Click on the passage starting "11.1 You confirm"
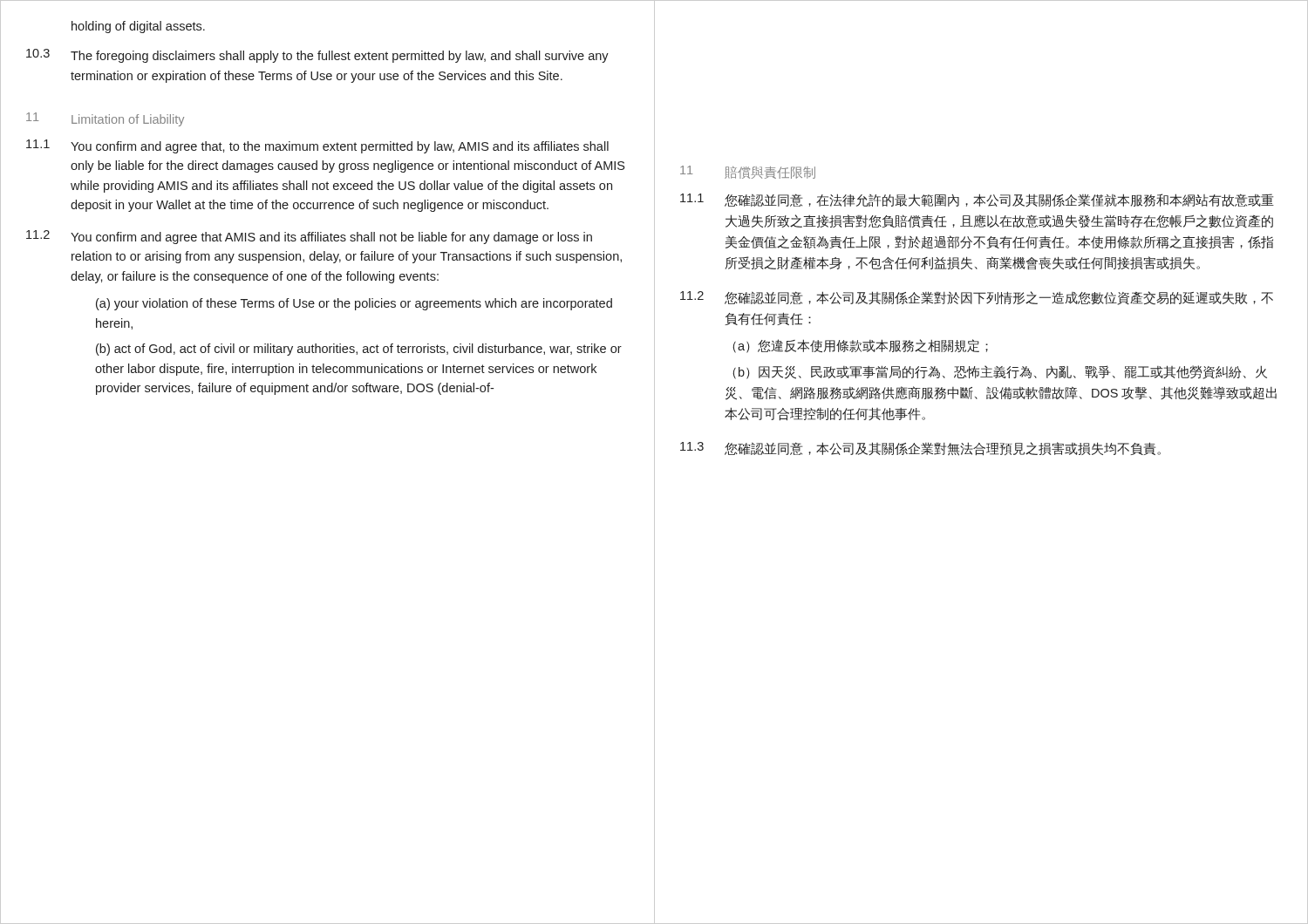The height and width of the screenshot is (924, 1308). point(327,176)
